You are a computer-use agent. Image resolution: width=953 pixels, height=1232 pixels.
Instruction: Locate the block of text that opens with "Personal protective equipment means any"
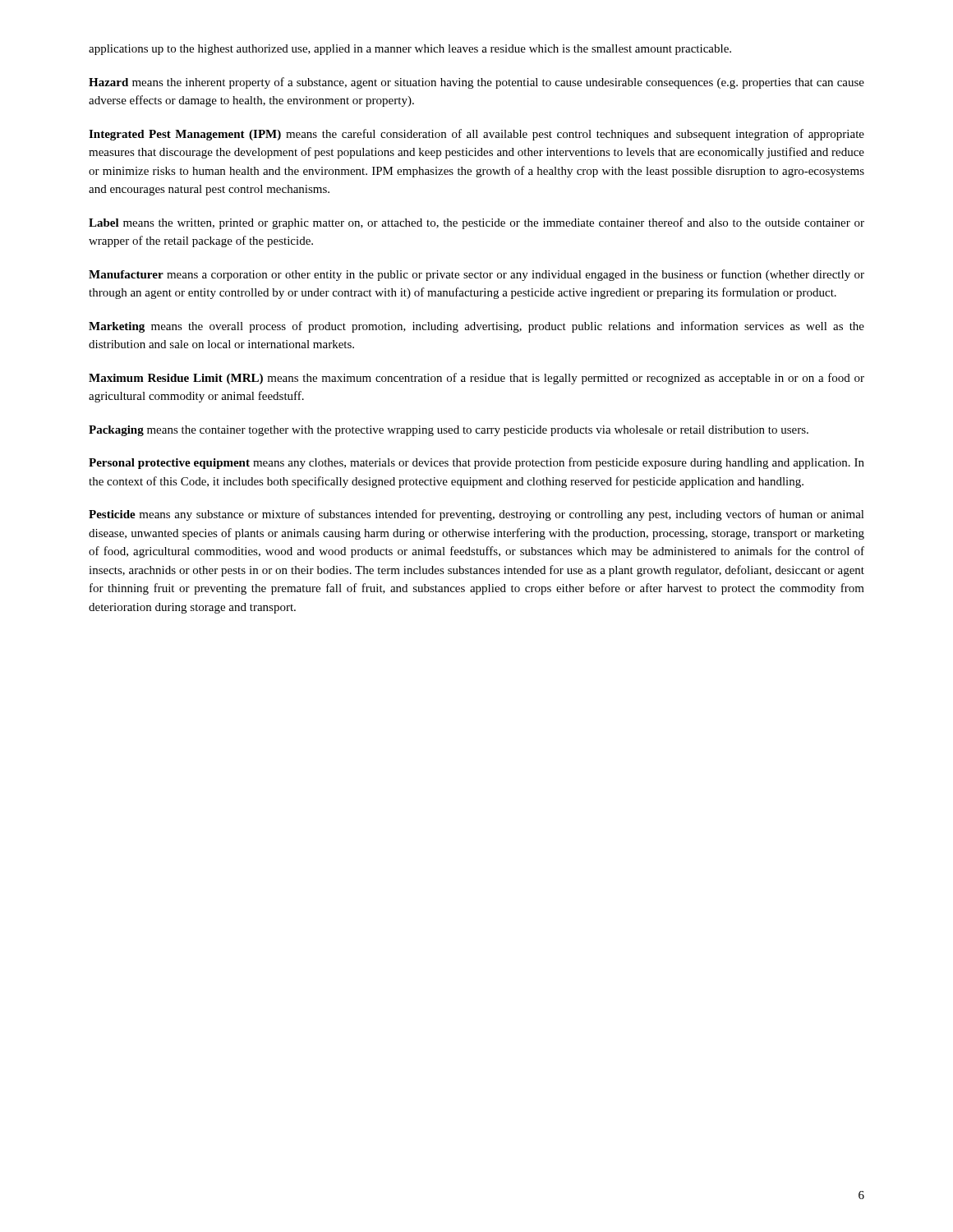pos(476,472)
